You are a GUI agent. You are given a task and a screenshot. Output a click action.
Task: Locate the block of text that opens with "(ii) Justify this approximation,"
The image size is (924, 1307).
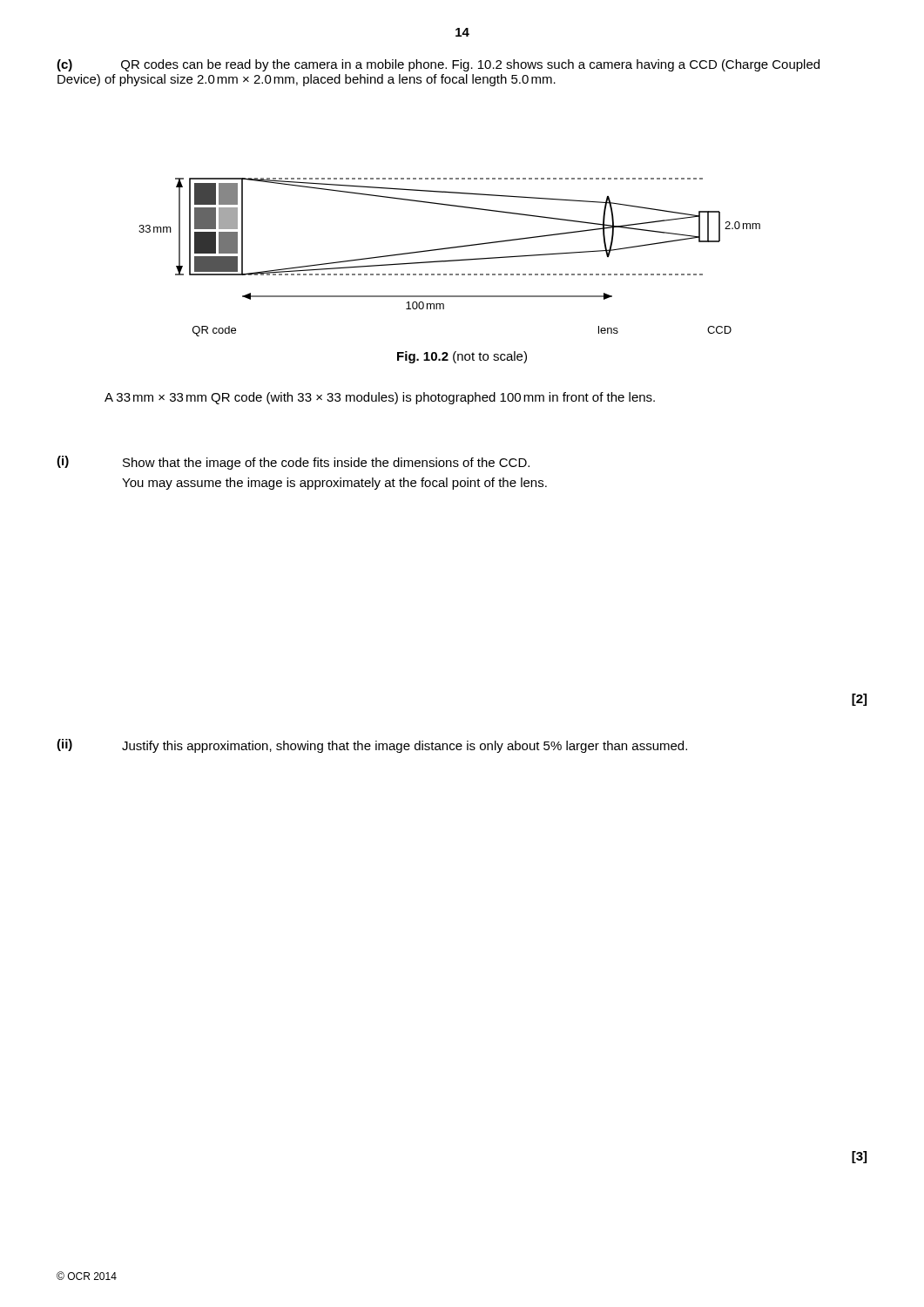coord(372,746)
